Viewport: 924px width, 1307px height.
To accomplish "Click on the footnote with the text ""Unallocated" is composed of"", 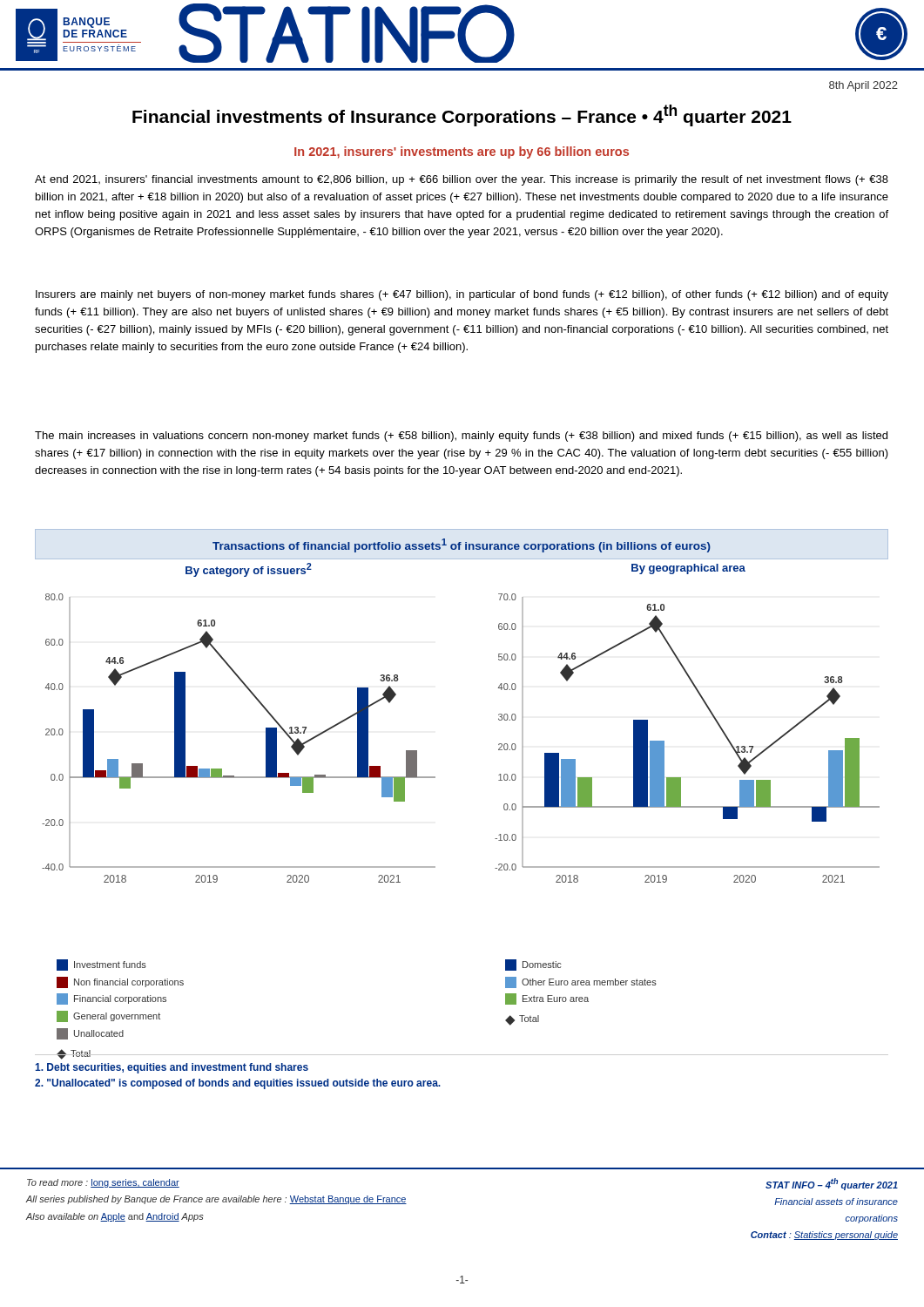I will [238, 1083].
